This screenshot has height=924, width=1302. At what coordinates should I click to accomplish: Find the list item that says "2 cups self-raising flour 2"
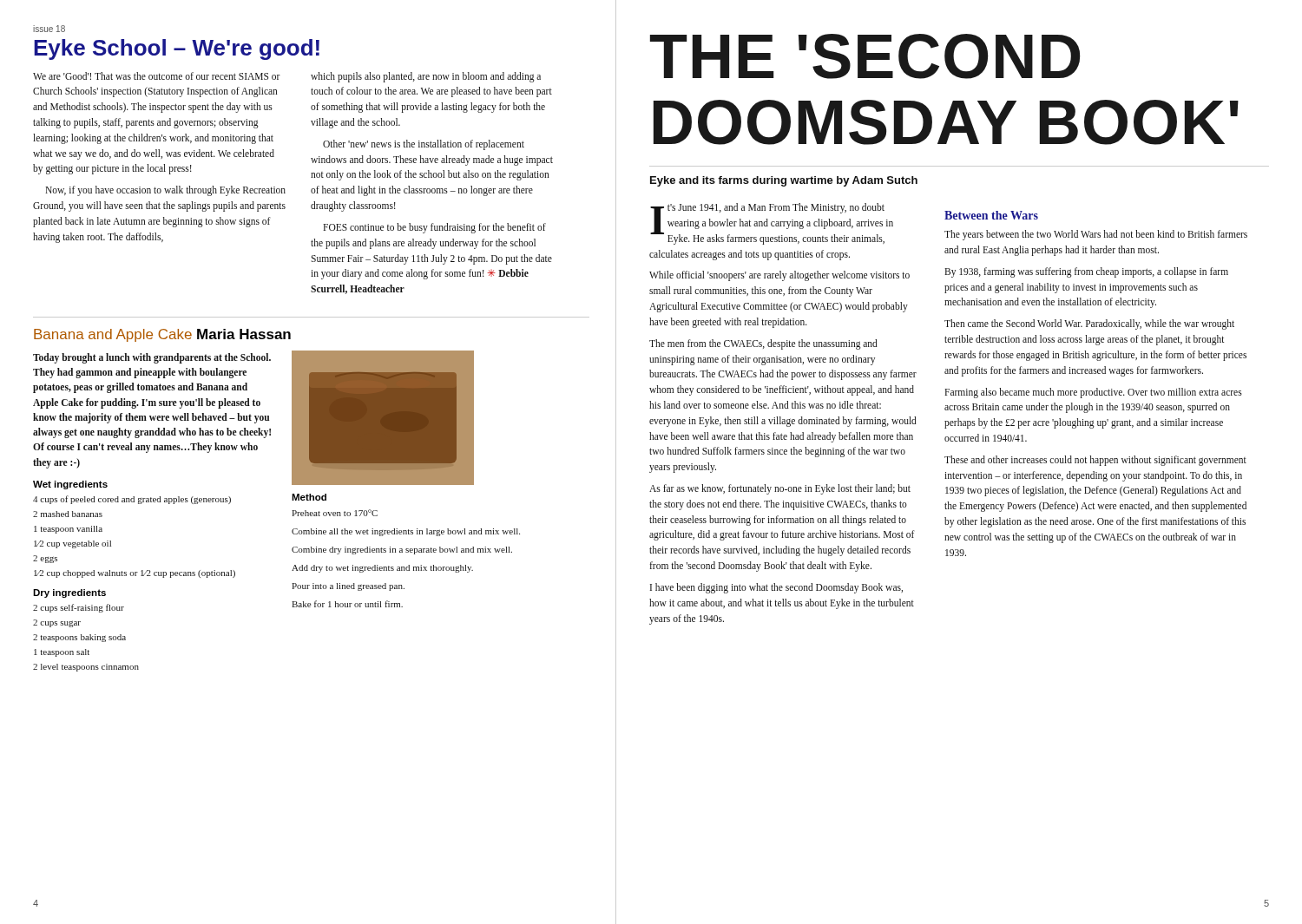pos(79,608)
